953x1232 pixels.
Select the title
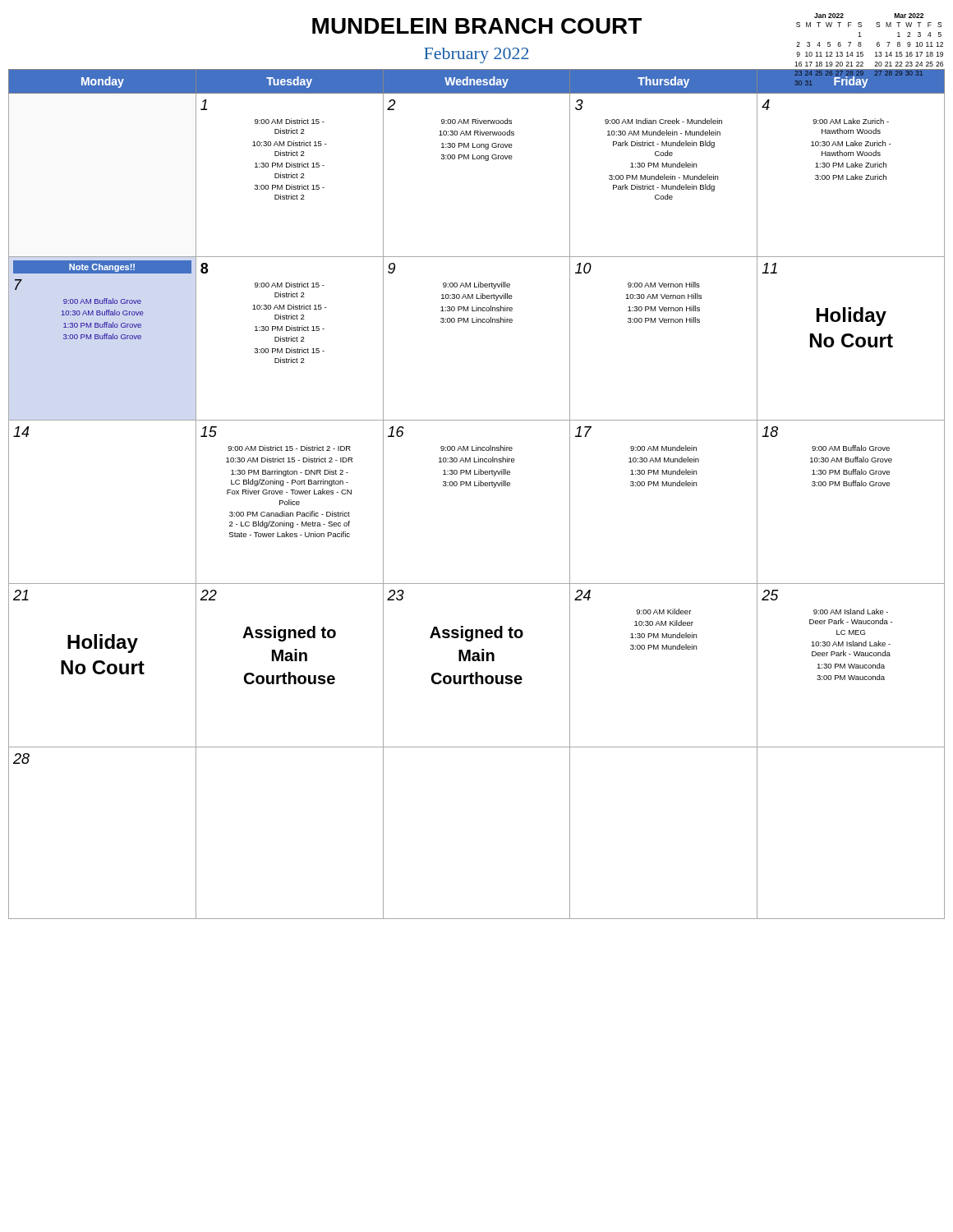point(476,53)
